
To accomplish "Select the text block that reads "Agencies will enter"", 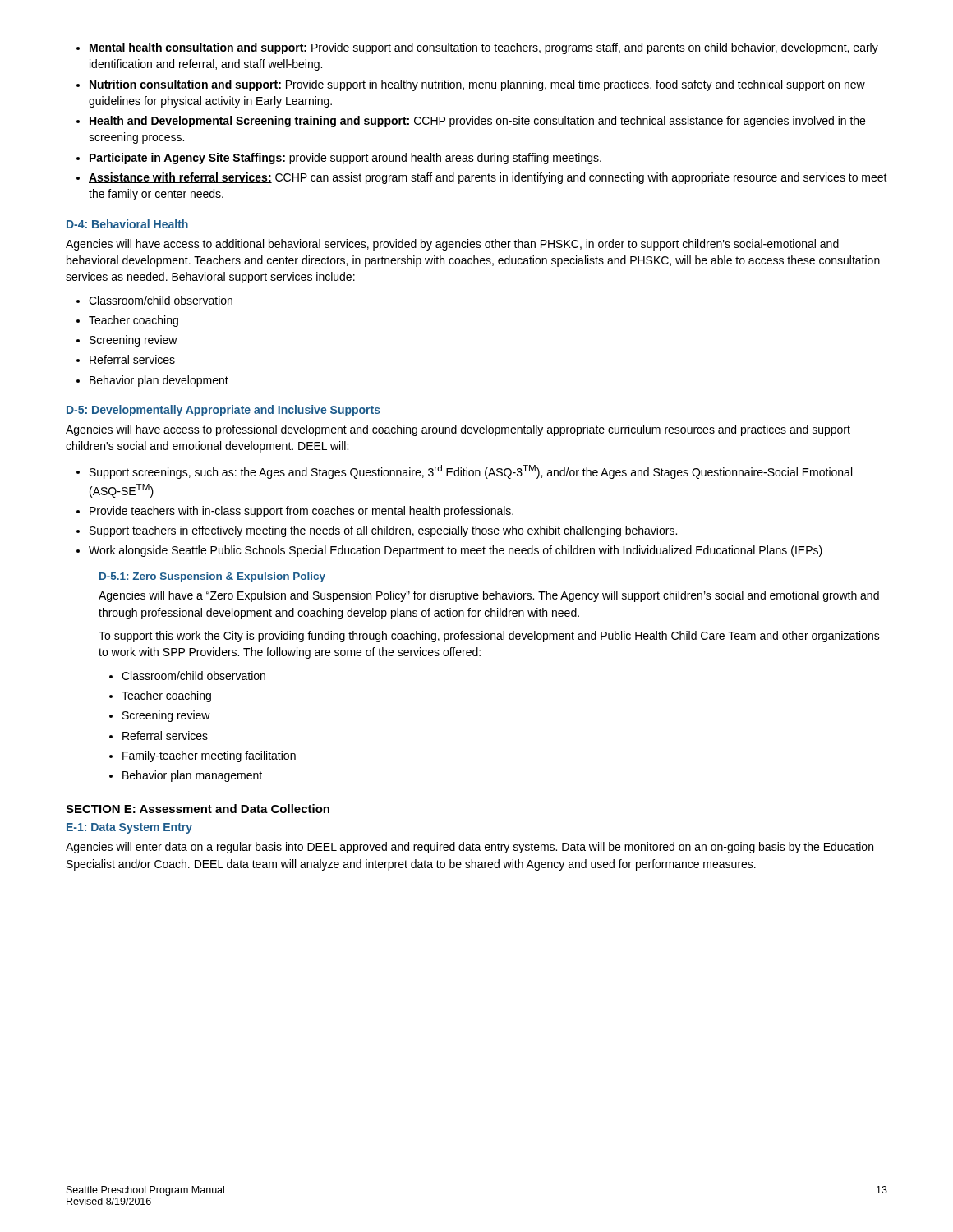I will click(x=476, y=856).
